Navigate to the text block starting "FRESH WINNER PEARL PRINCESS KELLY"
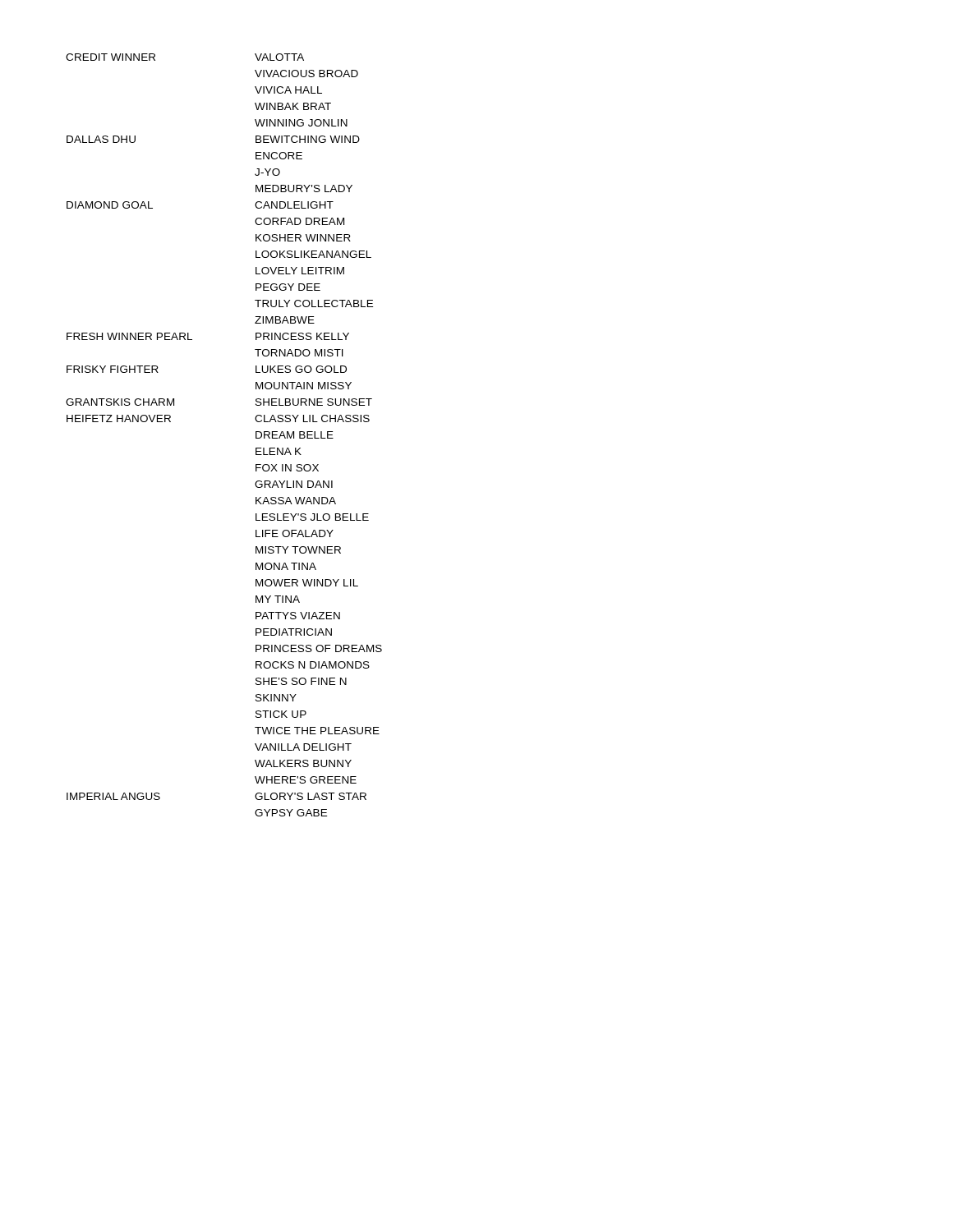 [133, 336]
